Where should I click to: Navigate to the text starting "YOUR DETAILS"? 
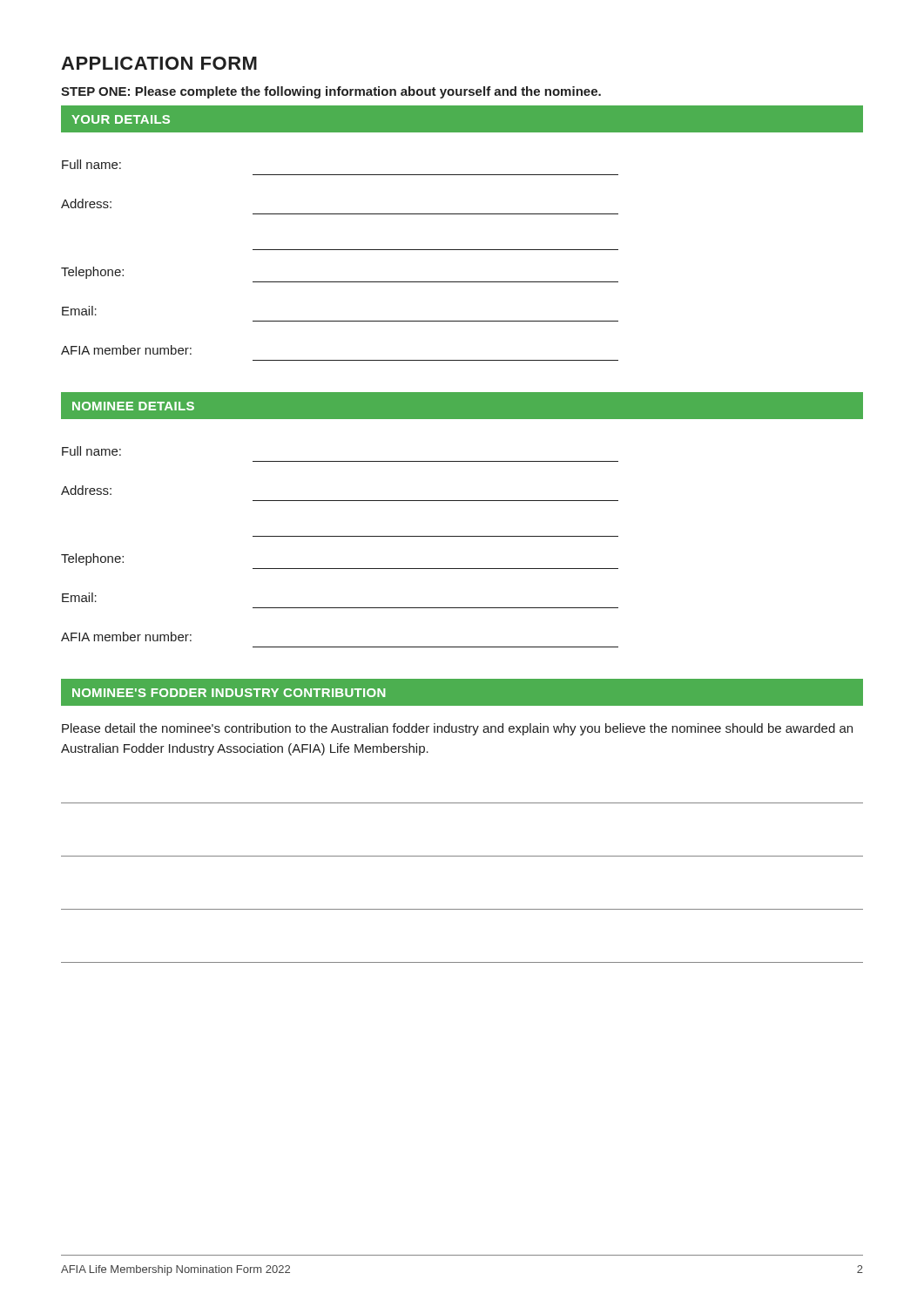pyautogui.click(x=121, y=119)
